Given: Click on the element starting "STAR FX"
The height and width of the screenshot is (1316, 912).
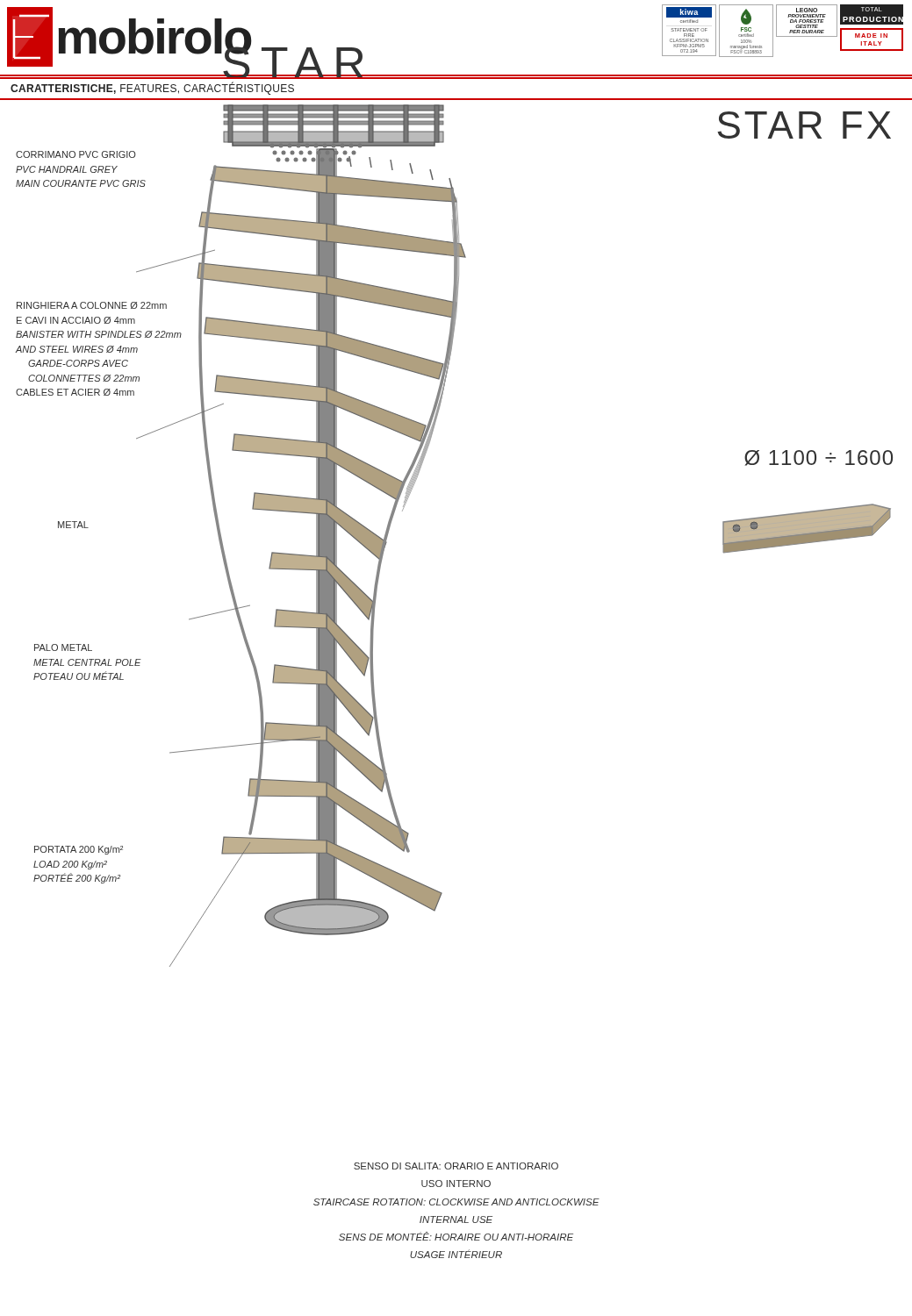Looking at the screenshot, I should point(805,125).
